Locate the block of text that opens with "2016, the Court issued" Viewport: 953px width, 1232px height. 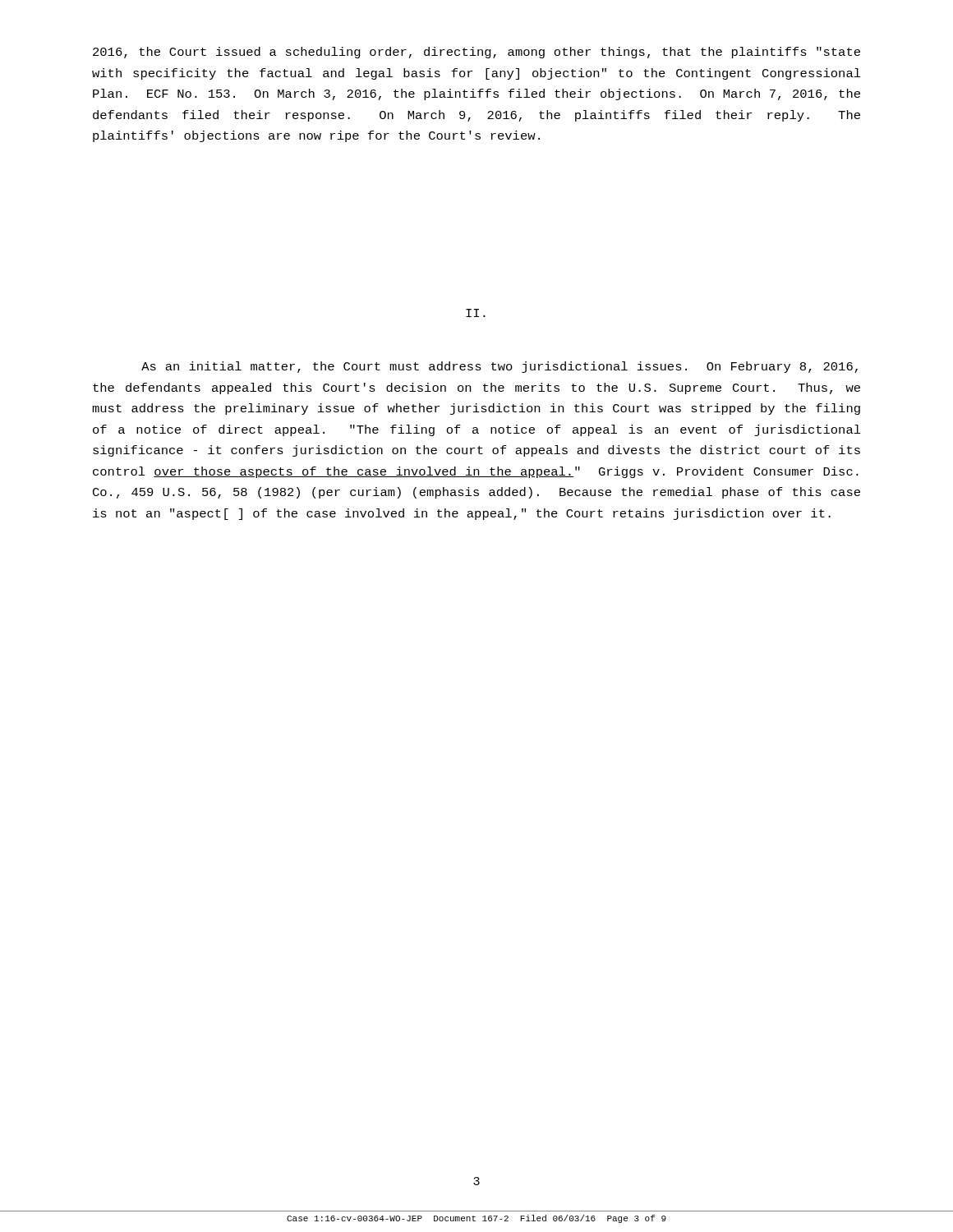[476, 95]
